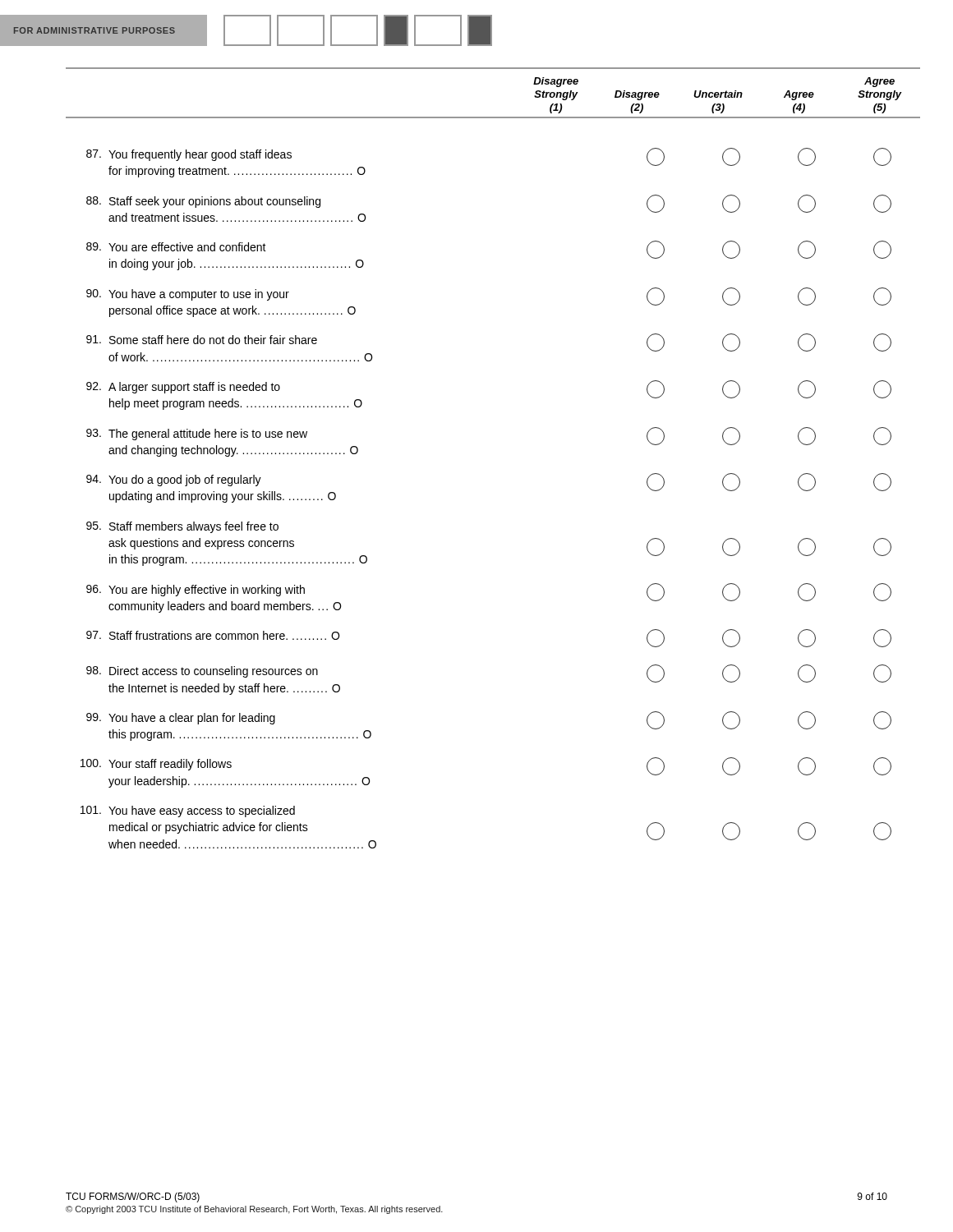Viewport: 953px width, 1232px height.
Task: Locate the block of text that opens with "99. You have a clear plan for"
Action: [x=184, y=722]
